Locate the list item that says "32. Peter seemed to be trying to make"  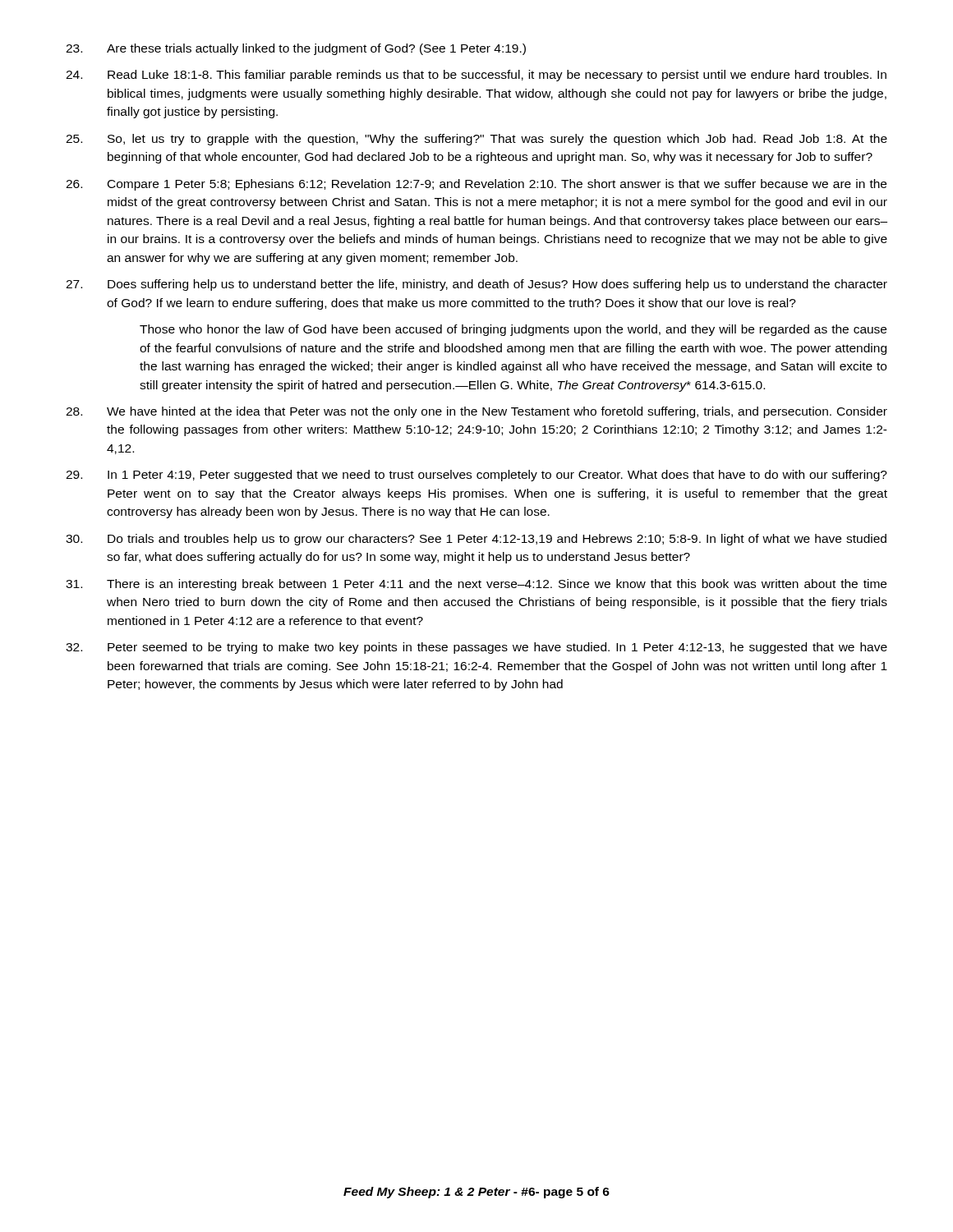[x=476, y=666]
